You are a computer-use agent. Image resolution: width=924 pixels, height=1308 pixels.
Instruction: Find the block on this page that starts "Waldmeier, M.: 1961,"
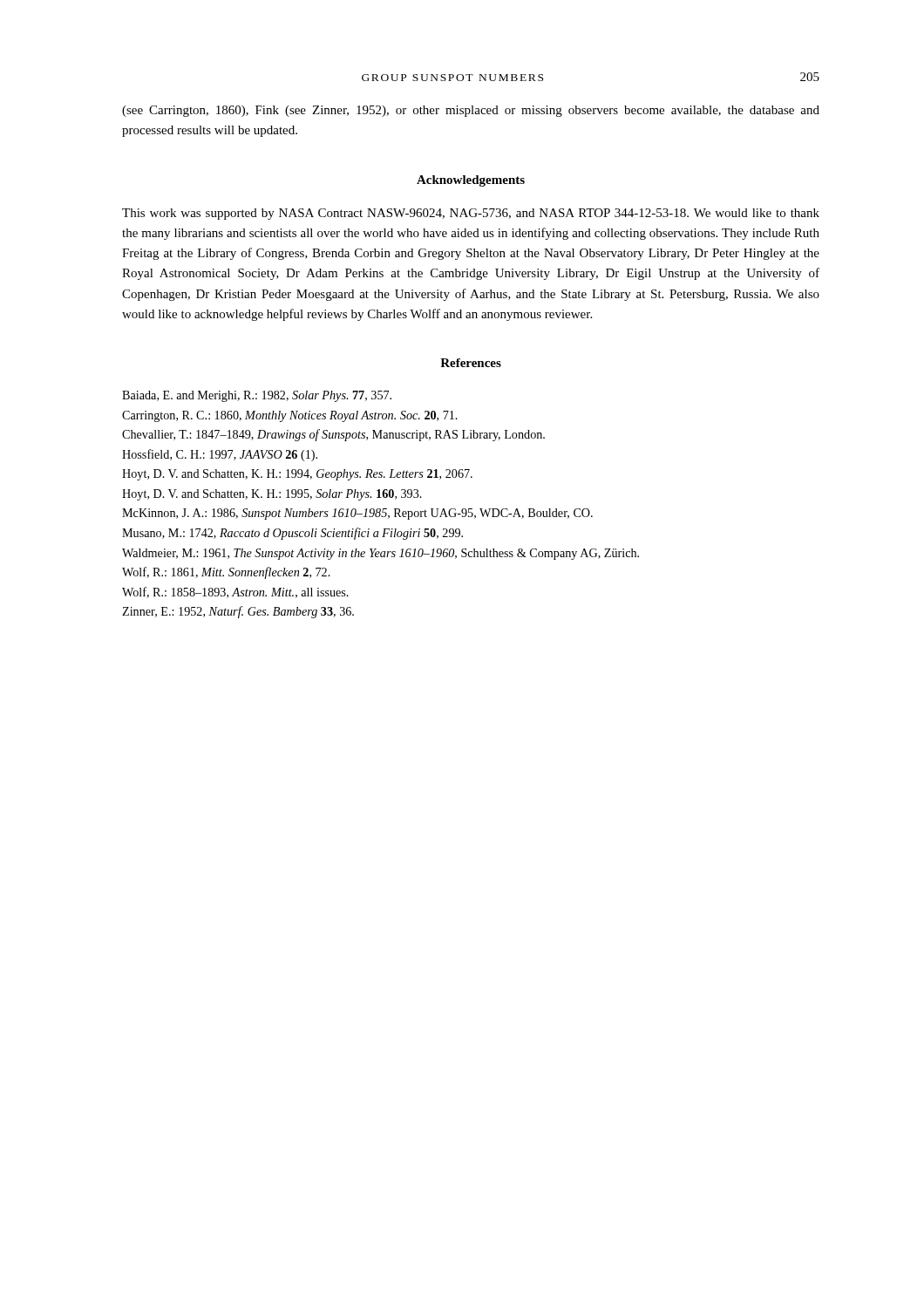pos(381,553)
